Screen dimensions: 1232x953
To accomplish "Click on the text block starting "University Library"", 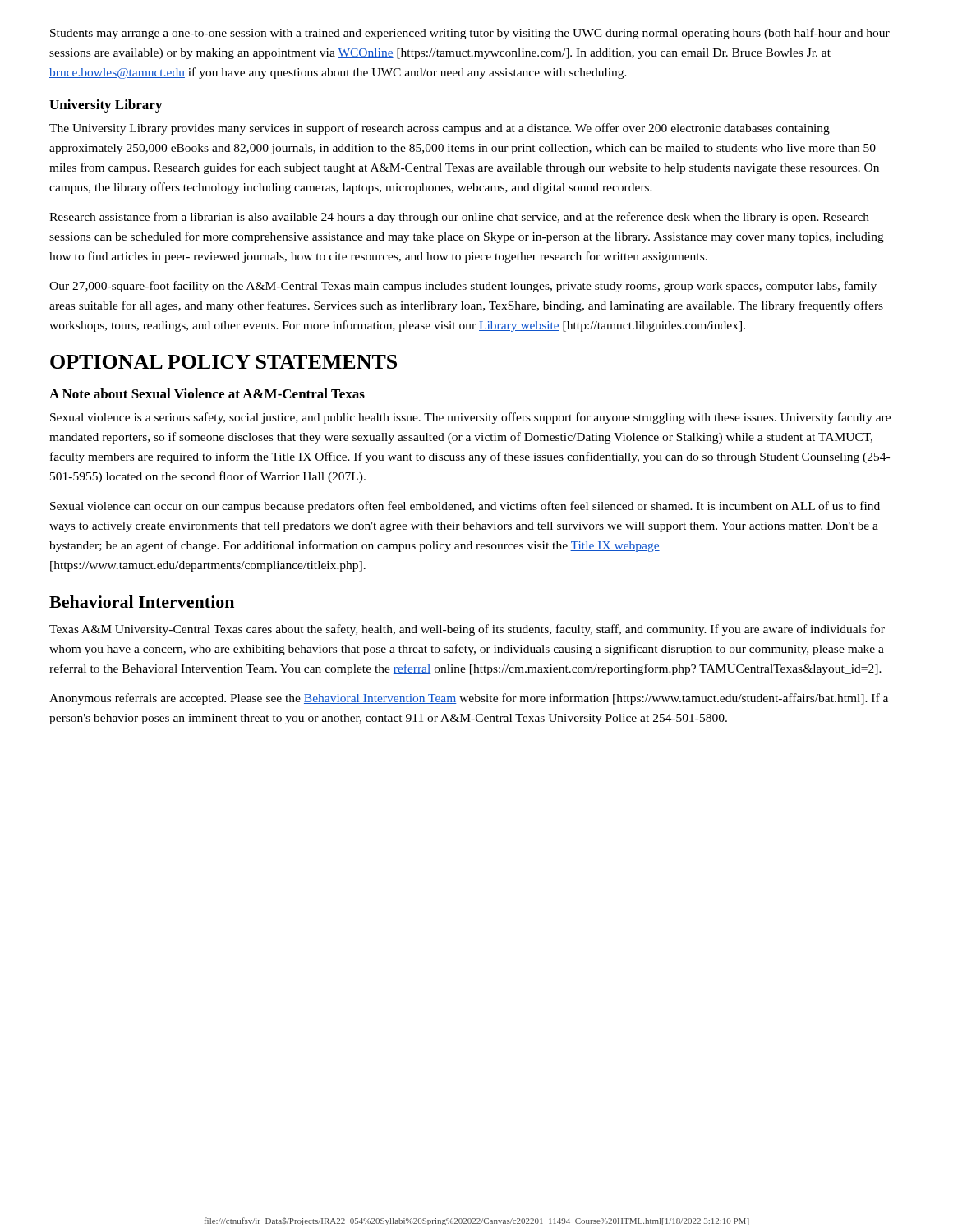I will click(106, 105).
